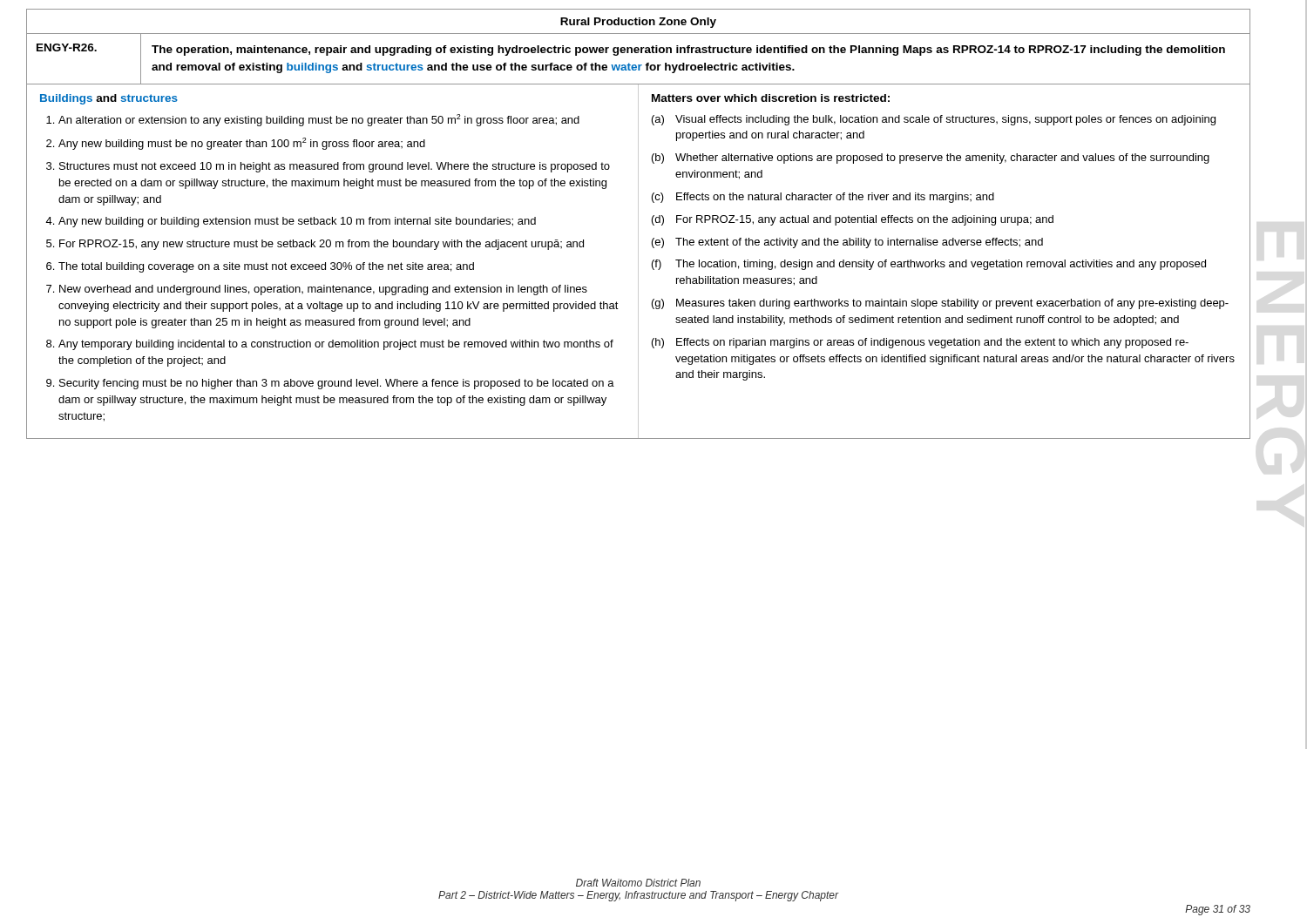Viewport: 1307px width, 924px height.
Task: Locate the list item containing "The total building coverage on a"
Action: [x=342, y=267]
